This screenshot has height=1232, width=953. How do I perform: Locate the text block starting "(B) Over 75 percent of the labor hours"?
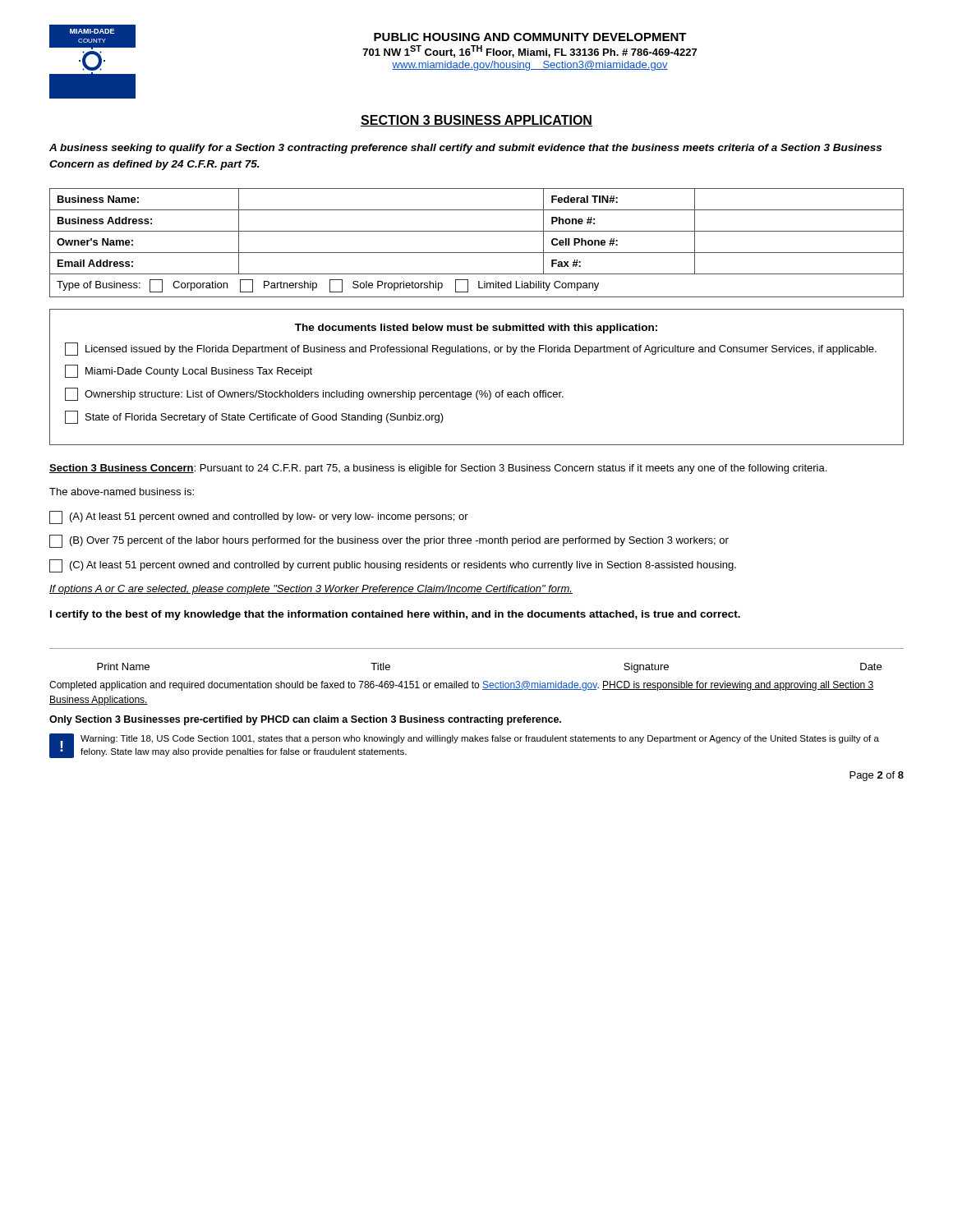coord(476,541)
